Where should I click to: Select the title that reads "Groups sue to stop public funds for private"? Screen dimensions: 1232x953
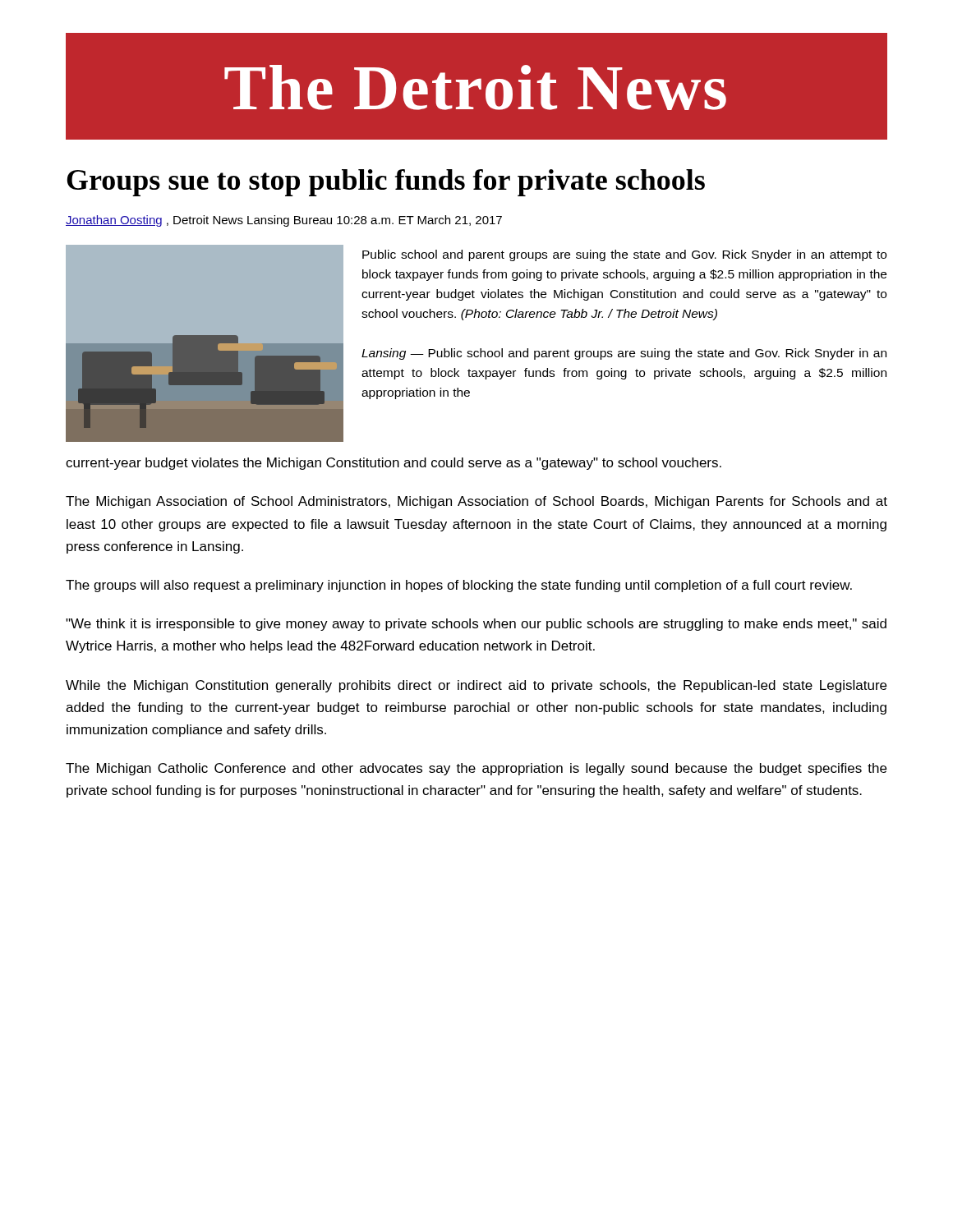pos(386,180)
